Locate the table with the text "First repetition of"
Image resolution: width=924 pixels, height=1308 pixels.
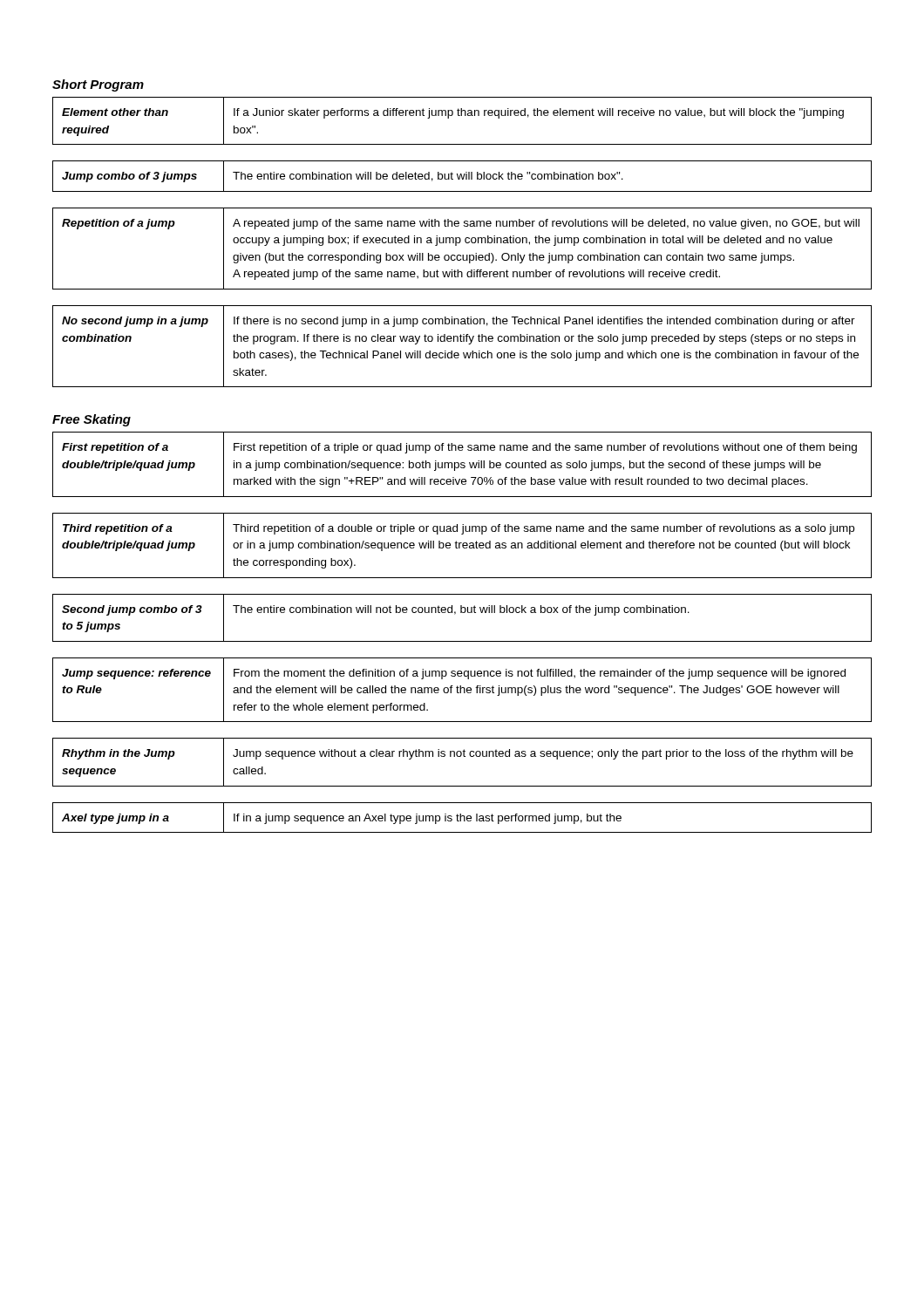coord(462,464)
